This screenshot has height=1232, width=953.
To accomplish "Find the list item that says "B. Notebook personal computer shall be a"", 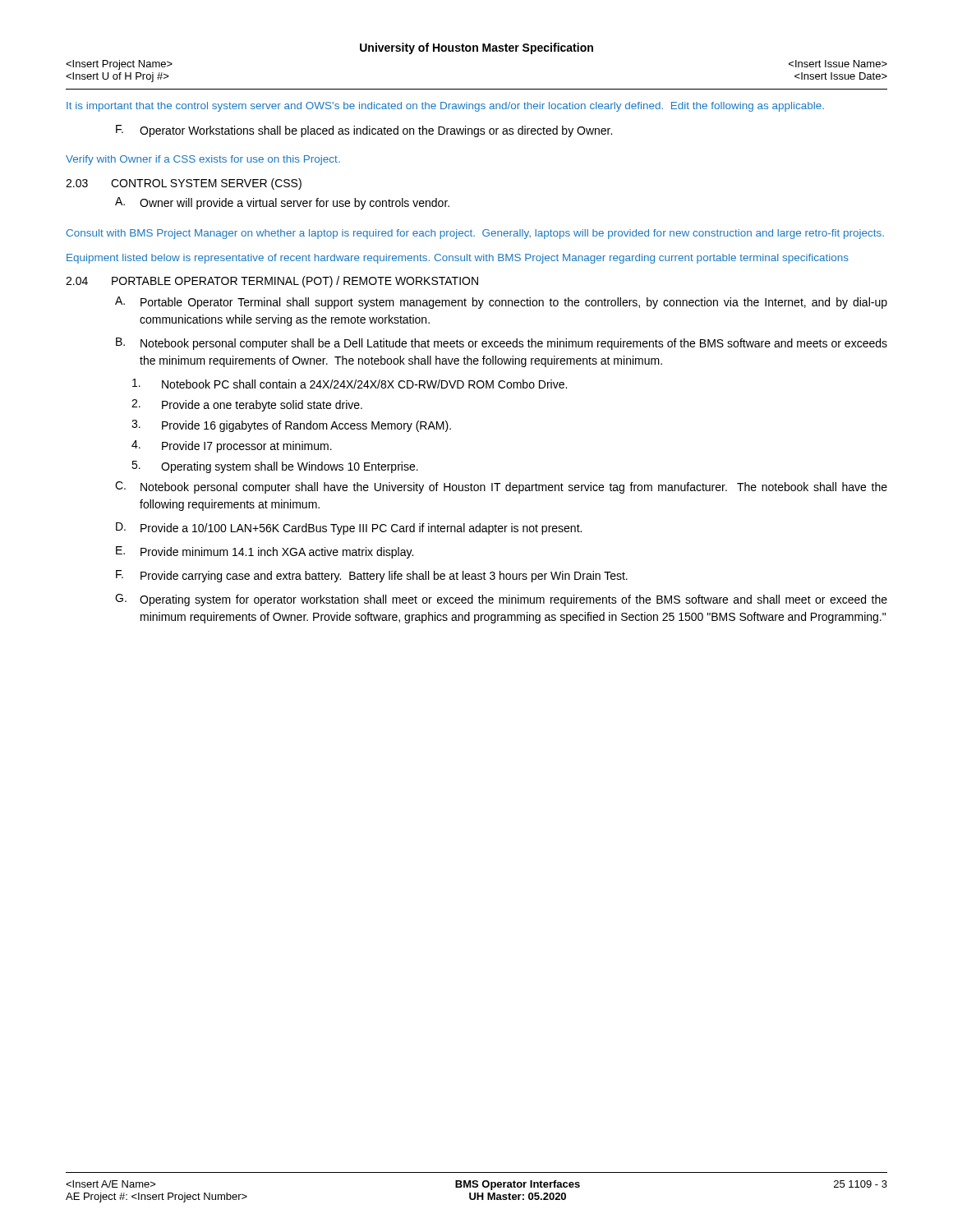I will (501, 352).
